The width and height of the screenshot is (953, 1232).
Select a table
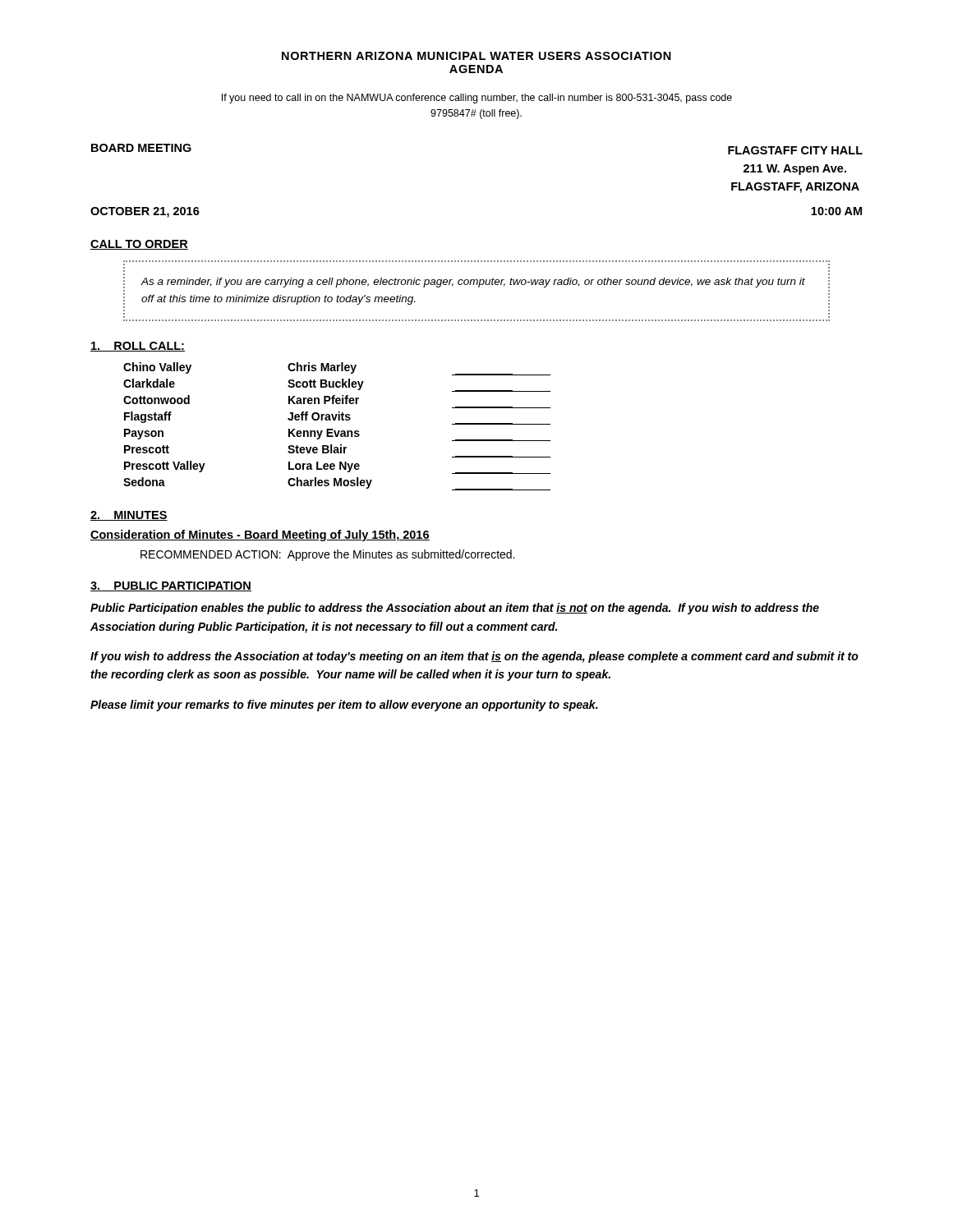[x=476, y=425]
